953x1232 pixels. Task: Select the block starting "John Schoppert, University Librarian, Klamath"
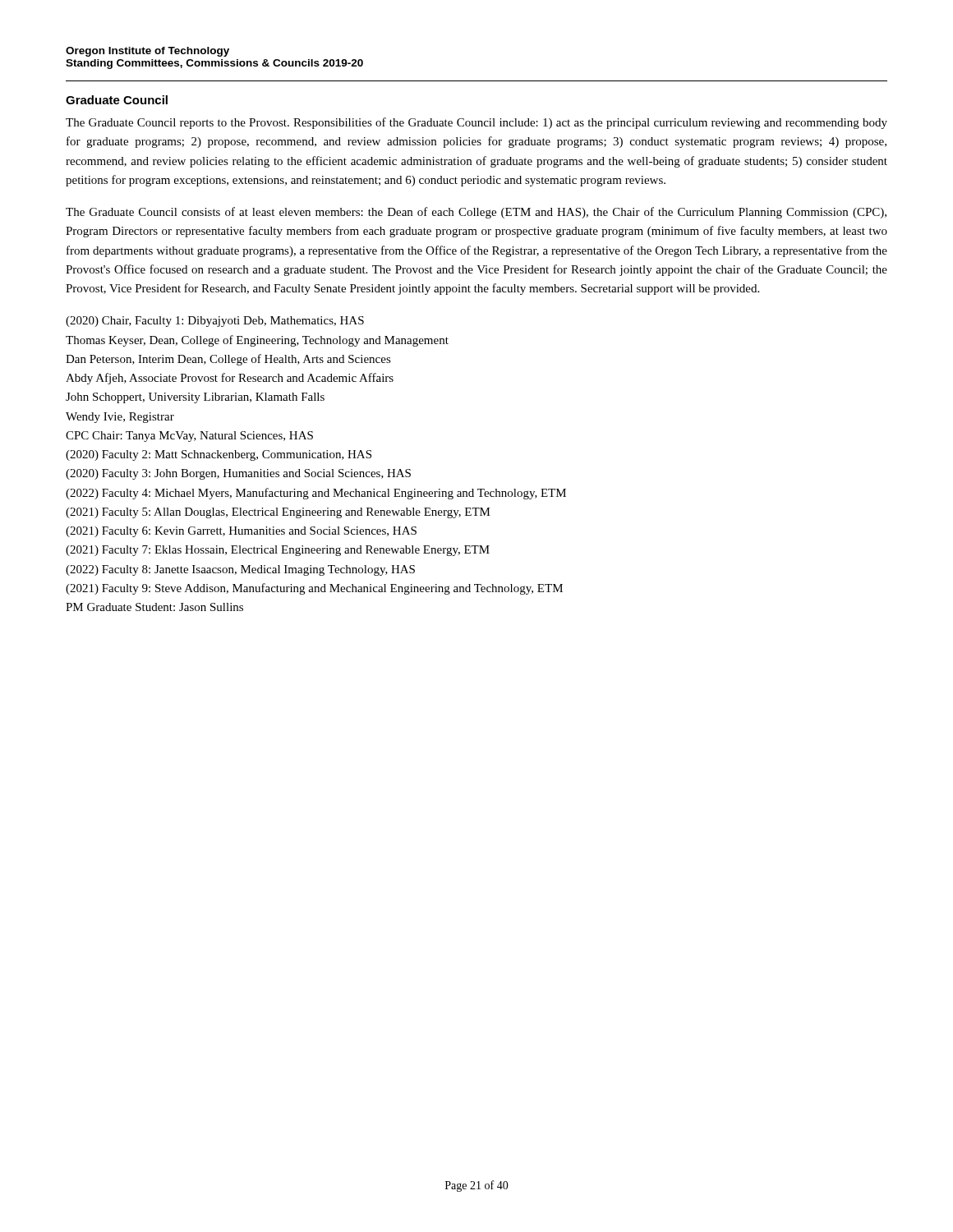coord(195,397)
